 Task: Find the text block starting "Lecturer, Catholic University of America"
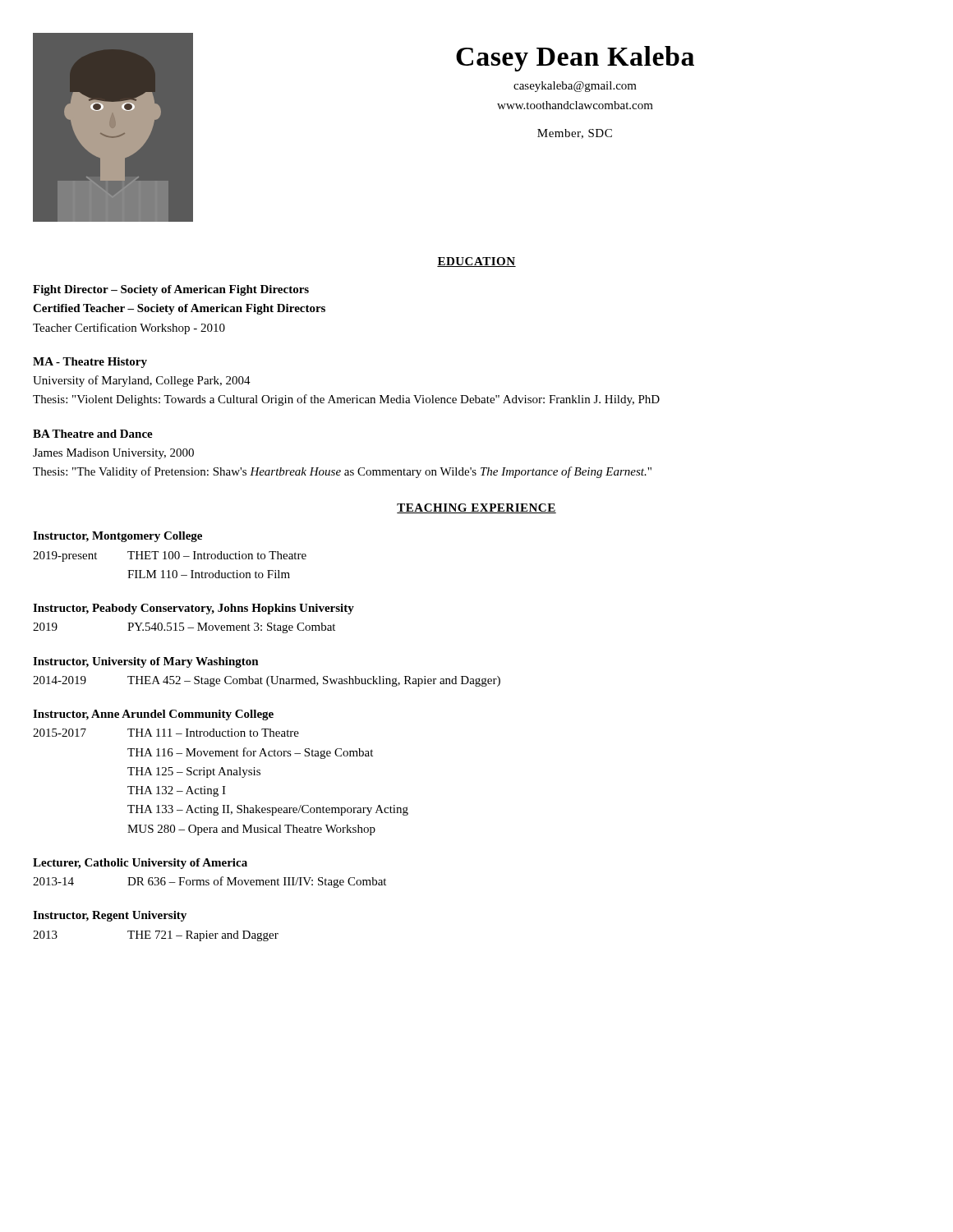pyautogui.click(x=140, y=864)
